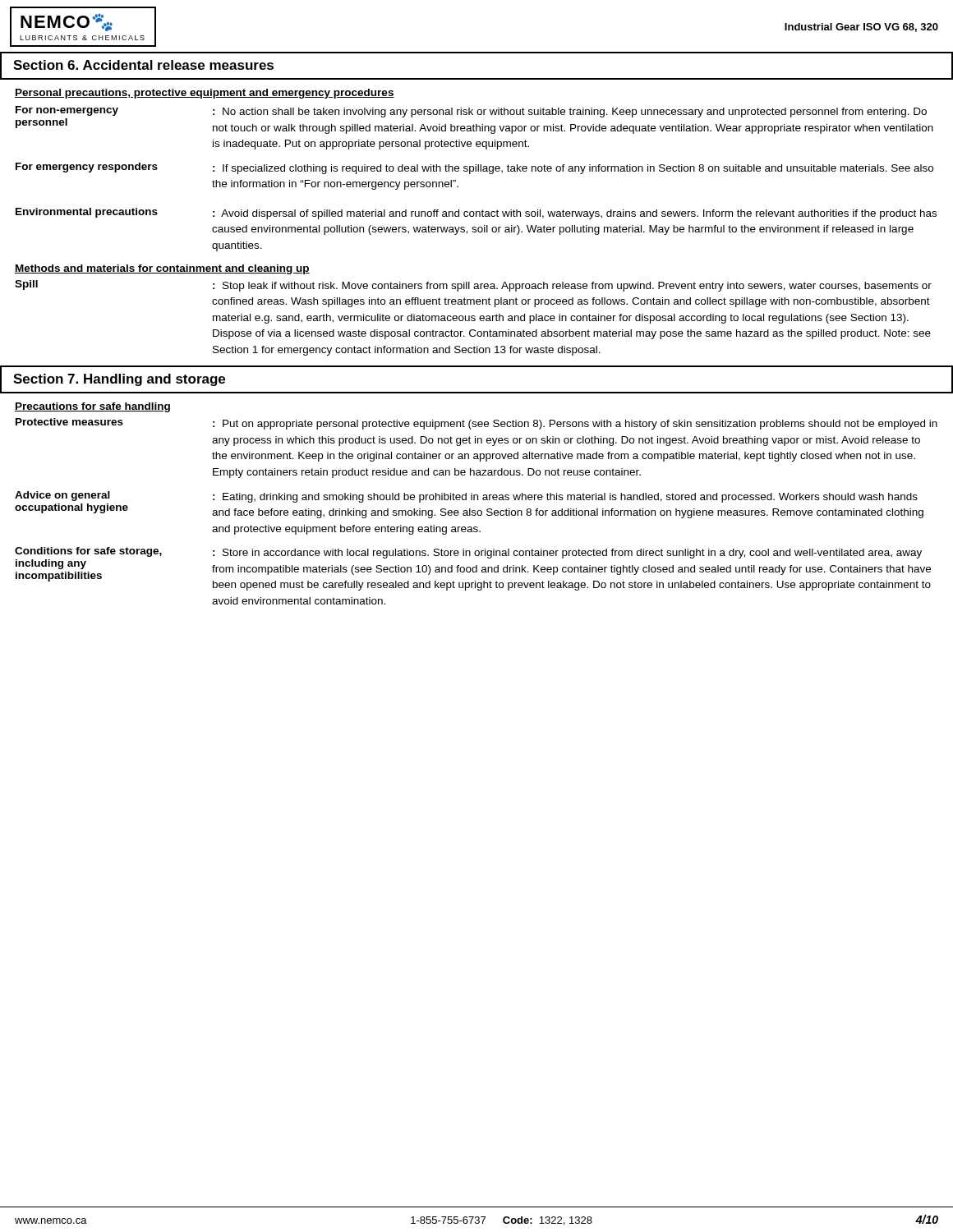Navigate to the element starting "Spill : Stop leak"

476,317
